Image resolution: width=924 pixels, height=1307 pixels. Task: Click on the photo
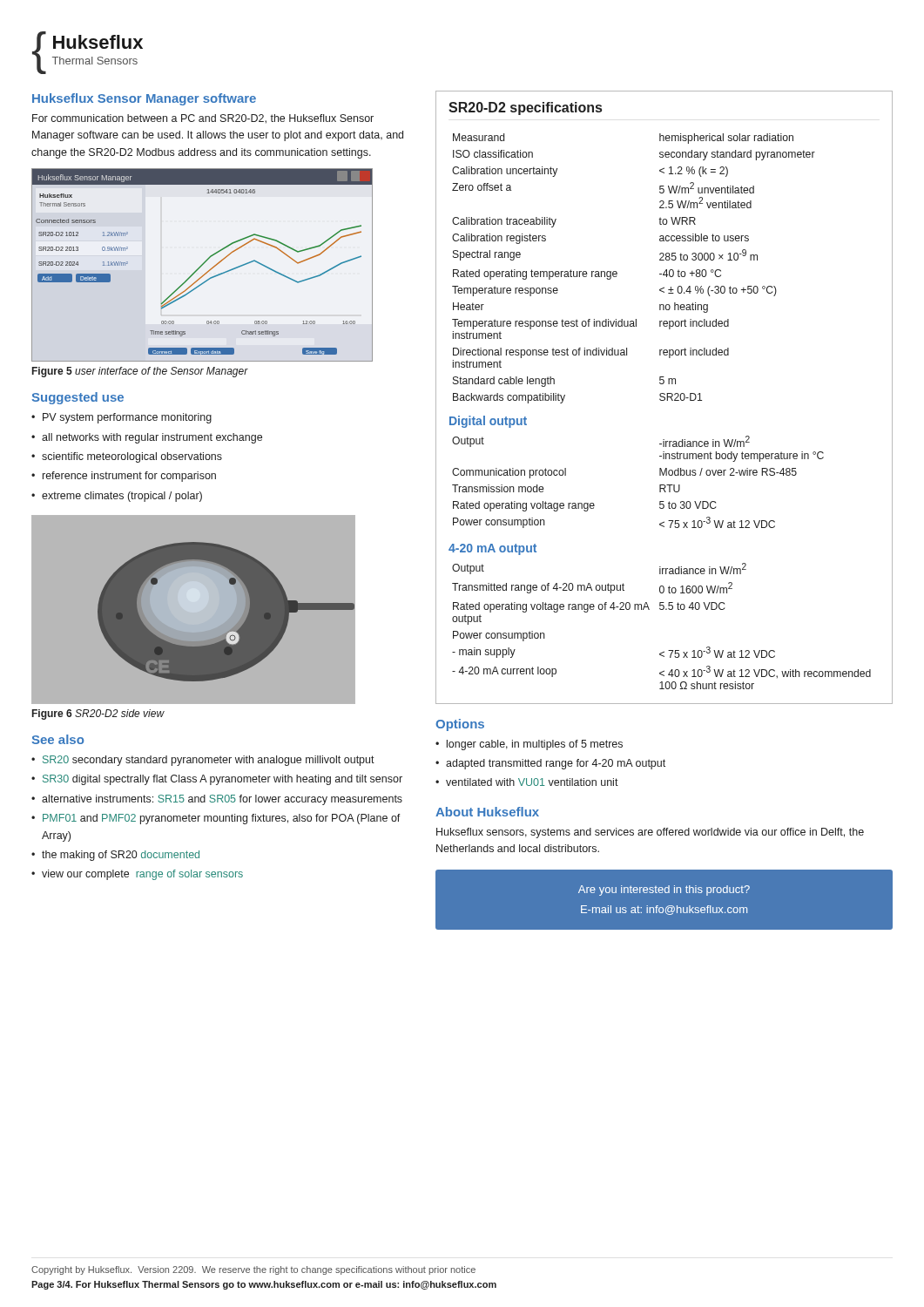223,610
